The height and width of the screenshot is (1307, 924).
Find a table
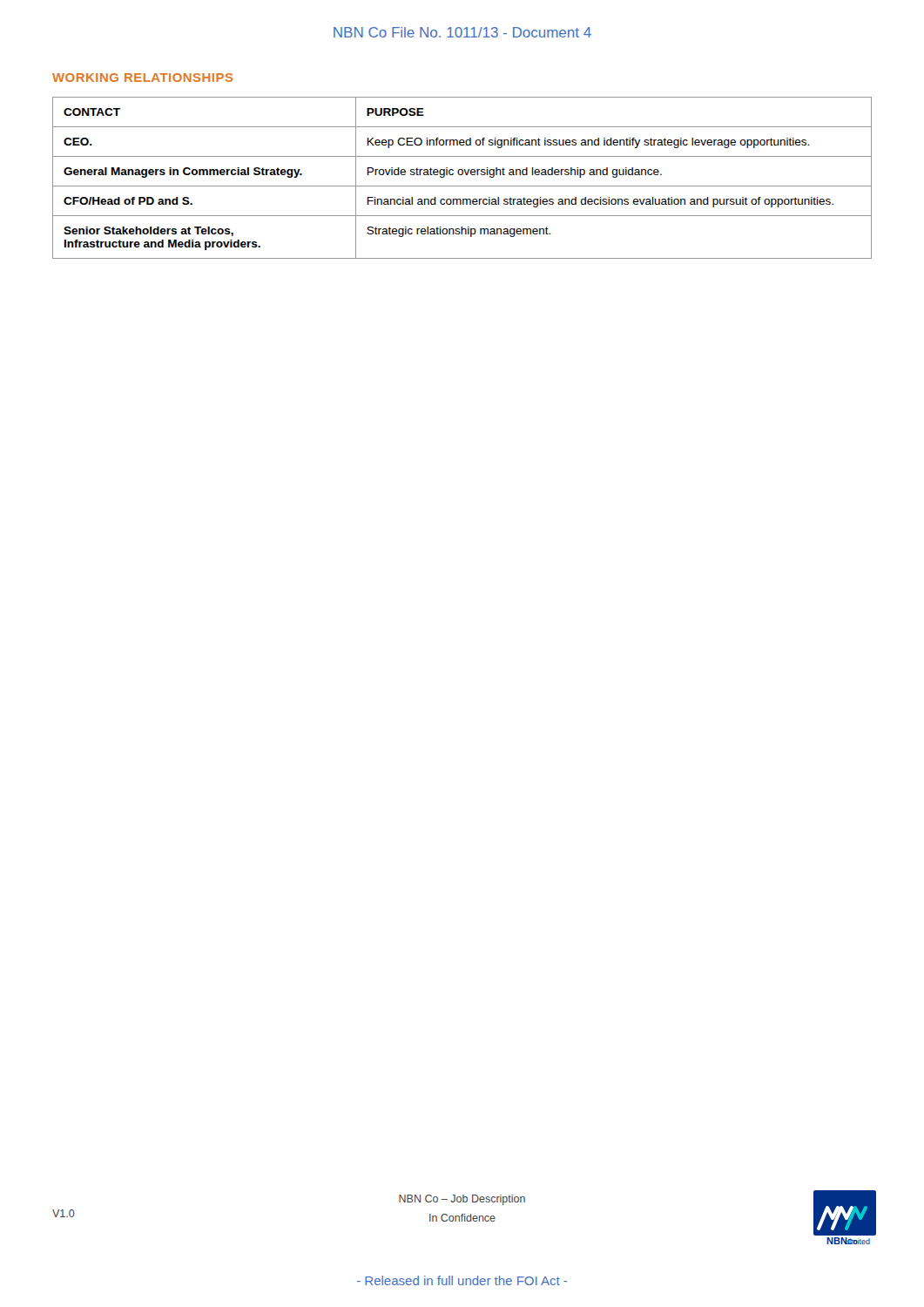point(462,178)
